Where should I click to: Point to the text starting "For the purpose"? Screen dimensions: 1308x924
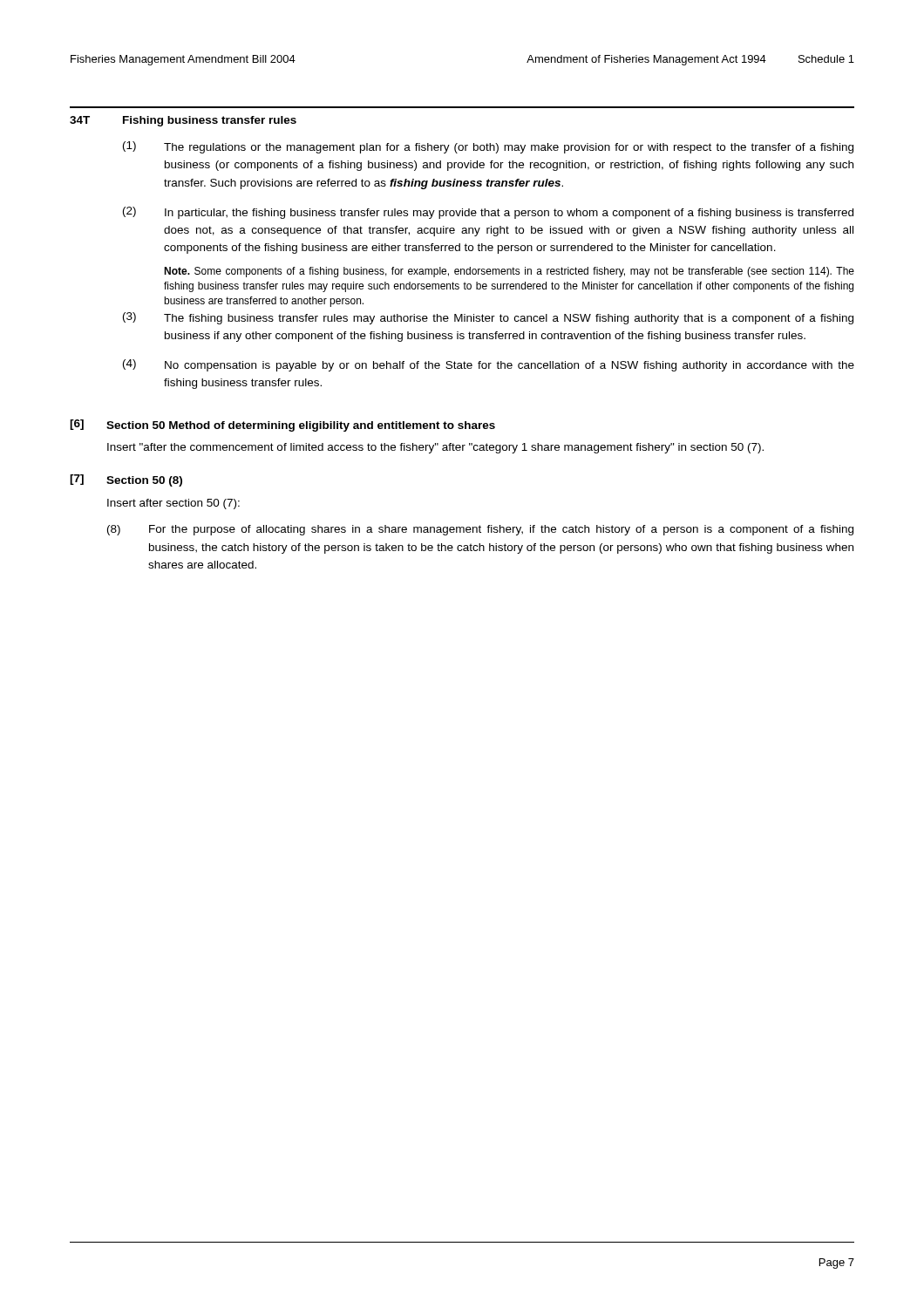501,547
